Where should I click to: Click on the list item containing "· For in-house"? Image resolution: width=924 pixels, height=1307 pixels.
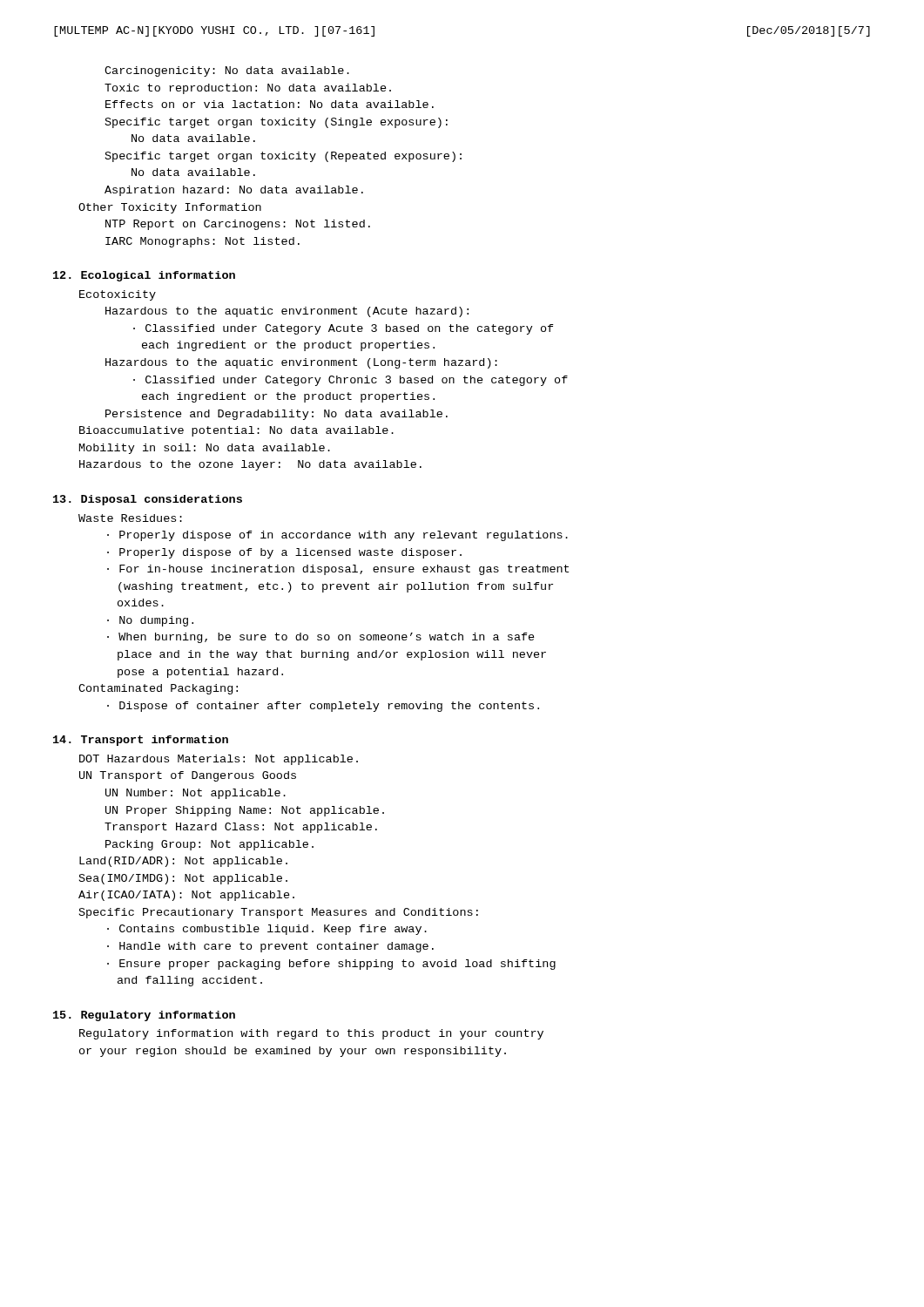pyautogui.click(x=337, y=588)
